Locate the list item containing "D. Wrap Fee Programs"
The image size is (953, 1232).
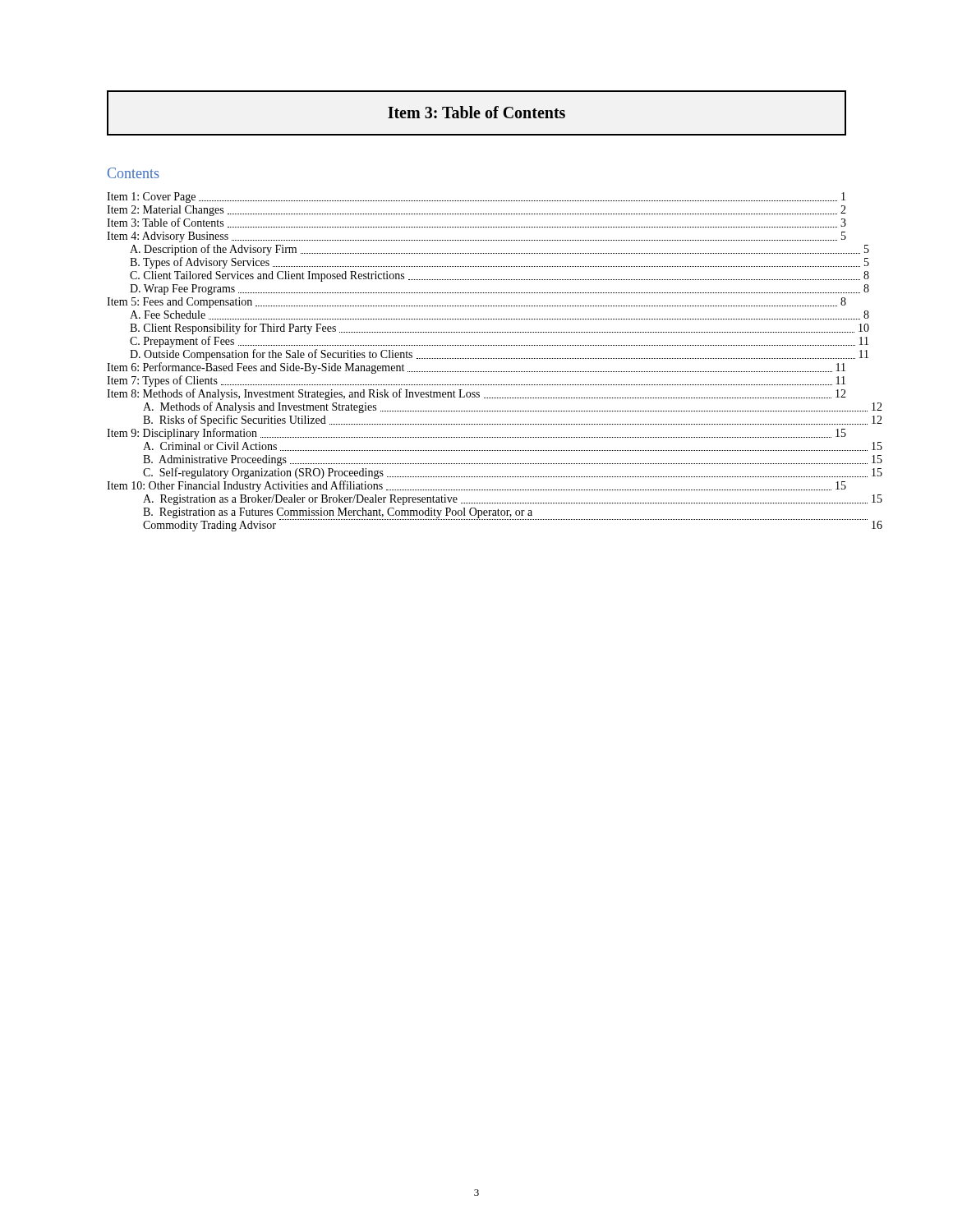pos(476,289)
